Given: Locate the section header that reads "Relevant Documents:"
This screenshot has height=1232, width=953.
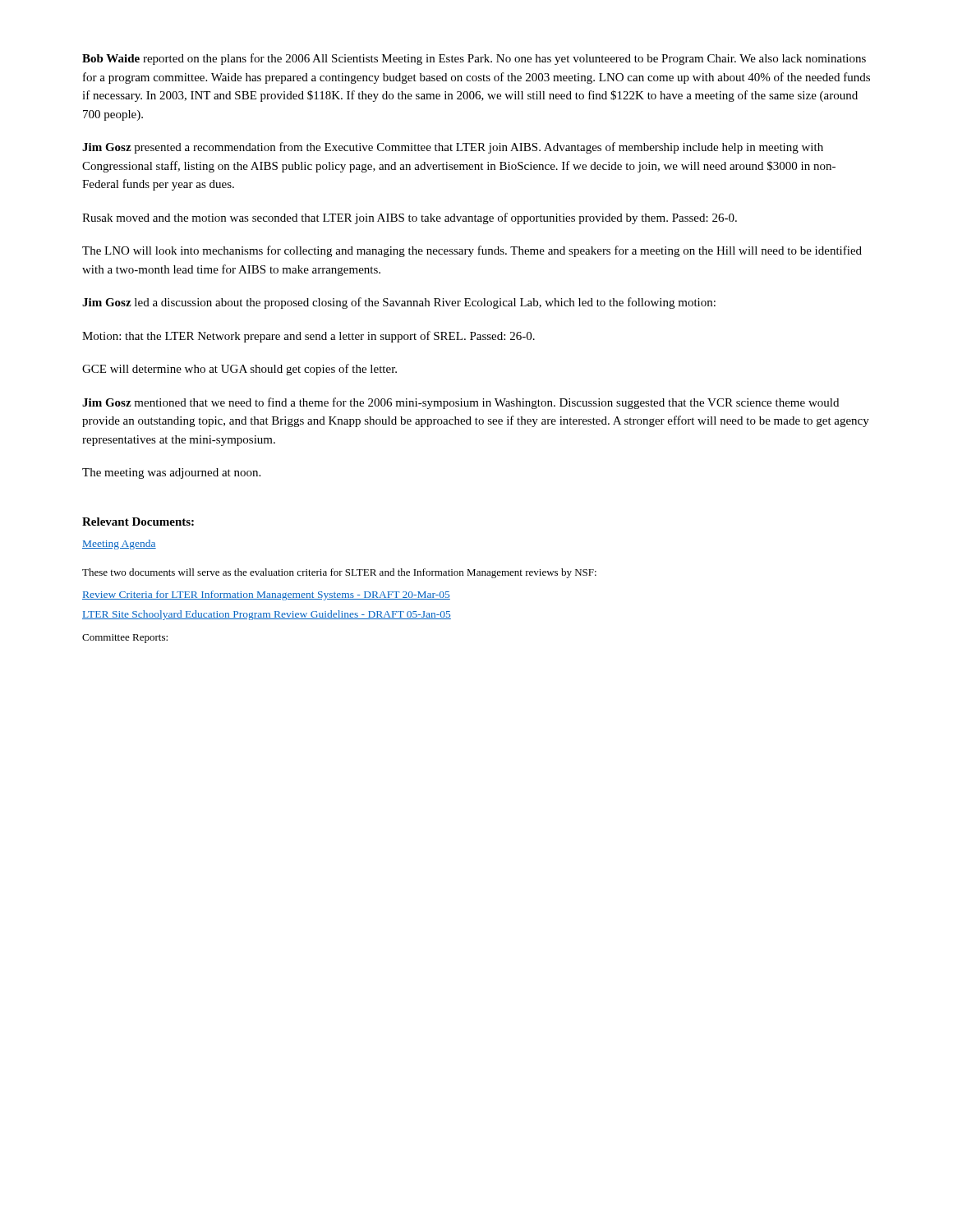Looking at the screenshot, I should click(x=138, y=521).
